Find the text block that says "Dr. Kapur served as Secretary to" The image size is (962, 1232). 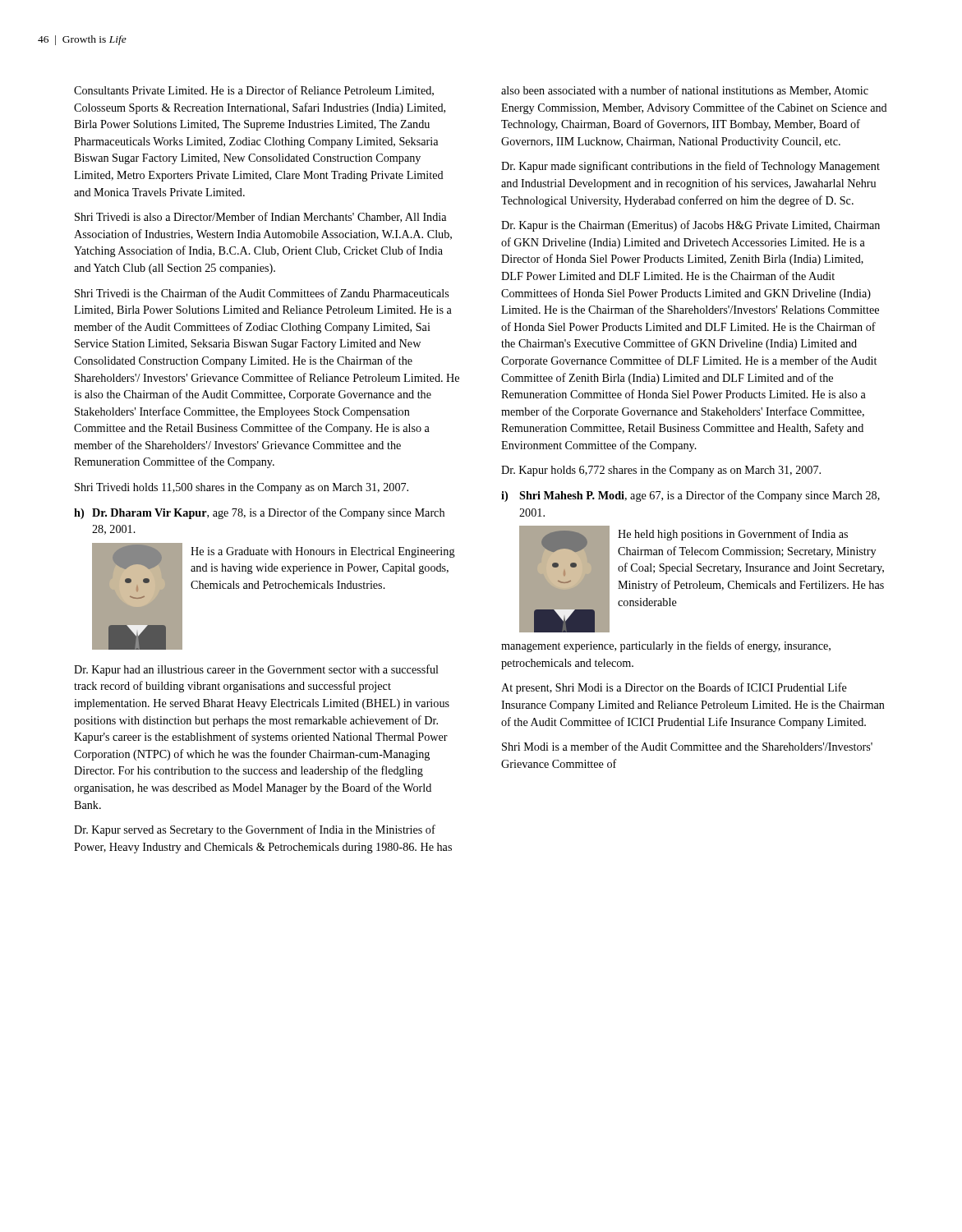point(267,838)
